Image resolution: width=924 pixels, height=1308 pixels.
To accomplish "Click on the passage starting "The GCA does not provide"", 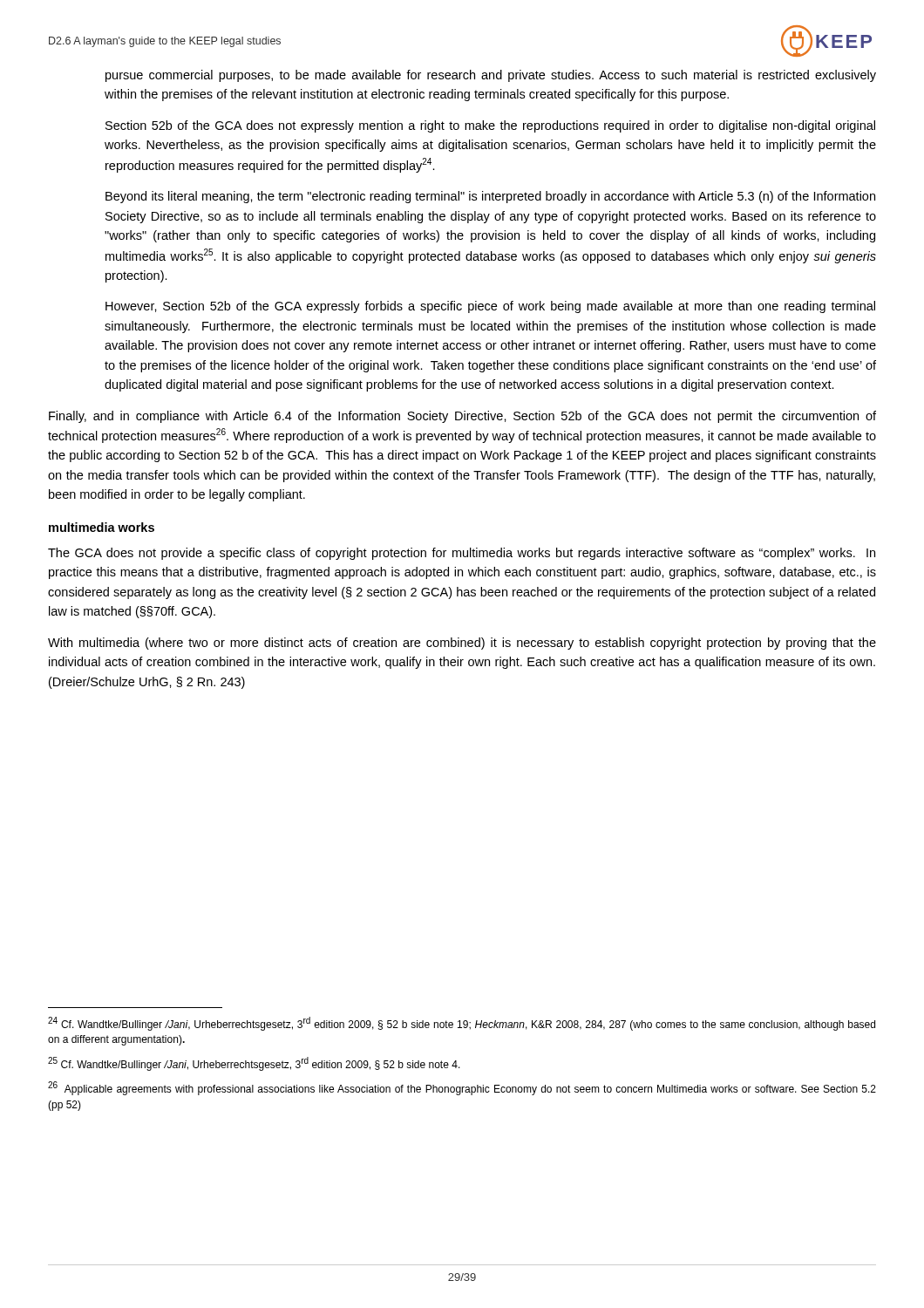I will pos(462,582).
